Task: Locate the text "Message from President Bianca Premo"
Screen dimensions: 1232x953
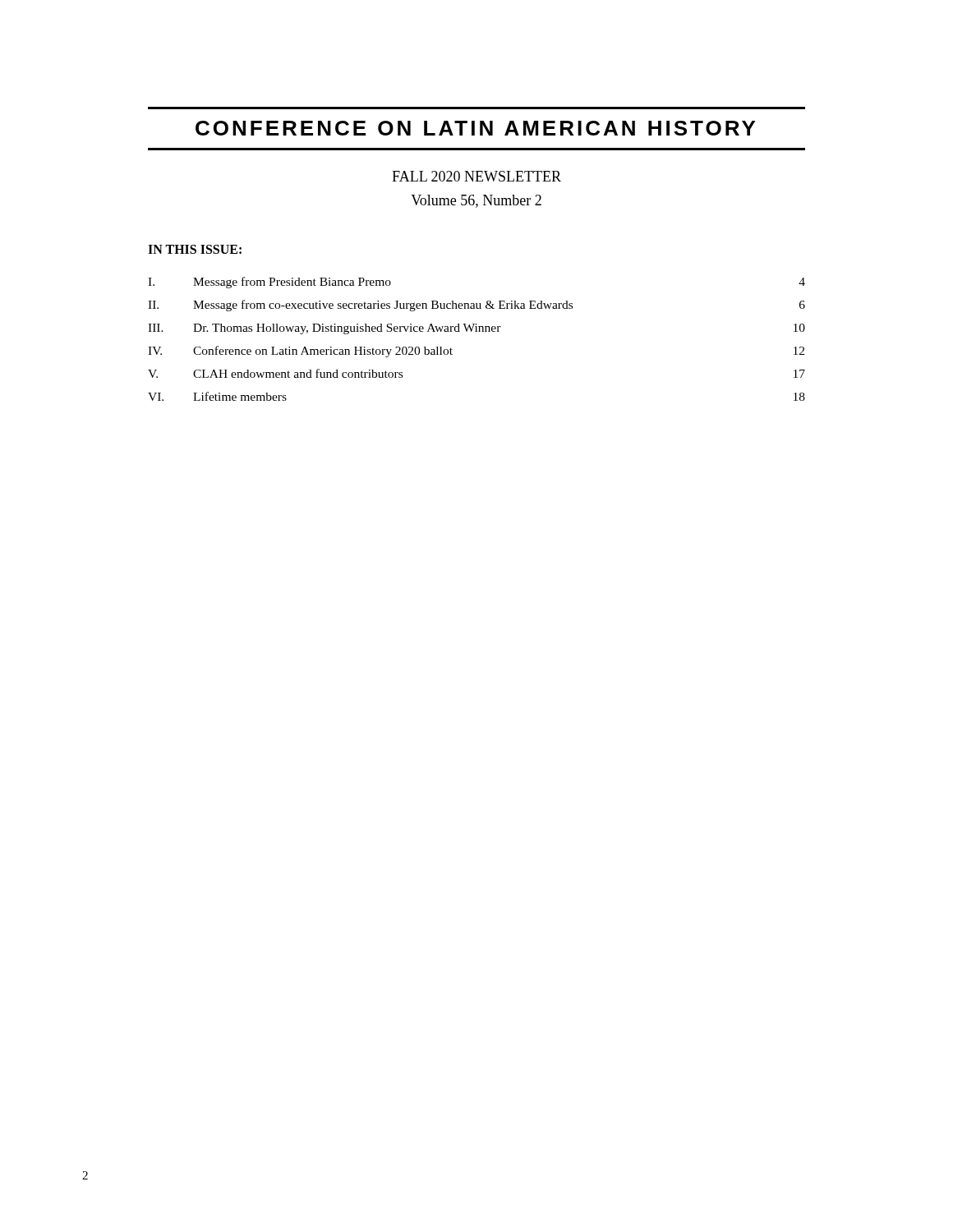Action: tap(292, 281)
